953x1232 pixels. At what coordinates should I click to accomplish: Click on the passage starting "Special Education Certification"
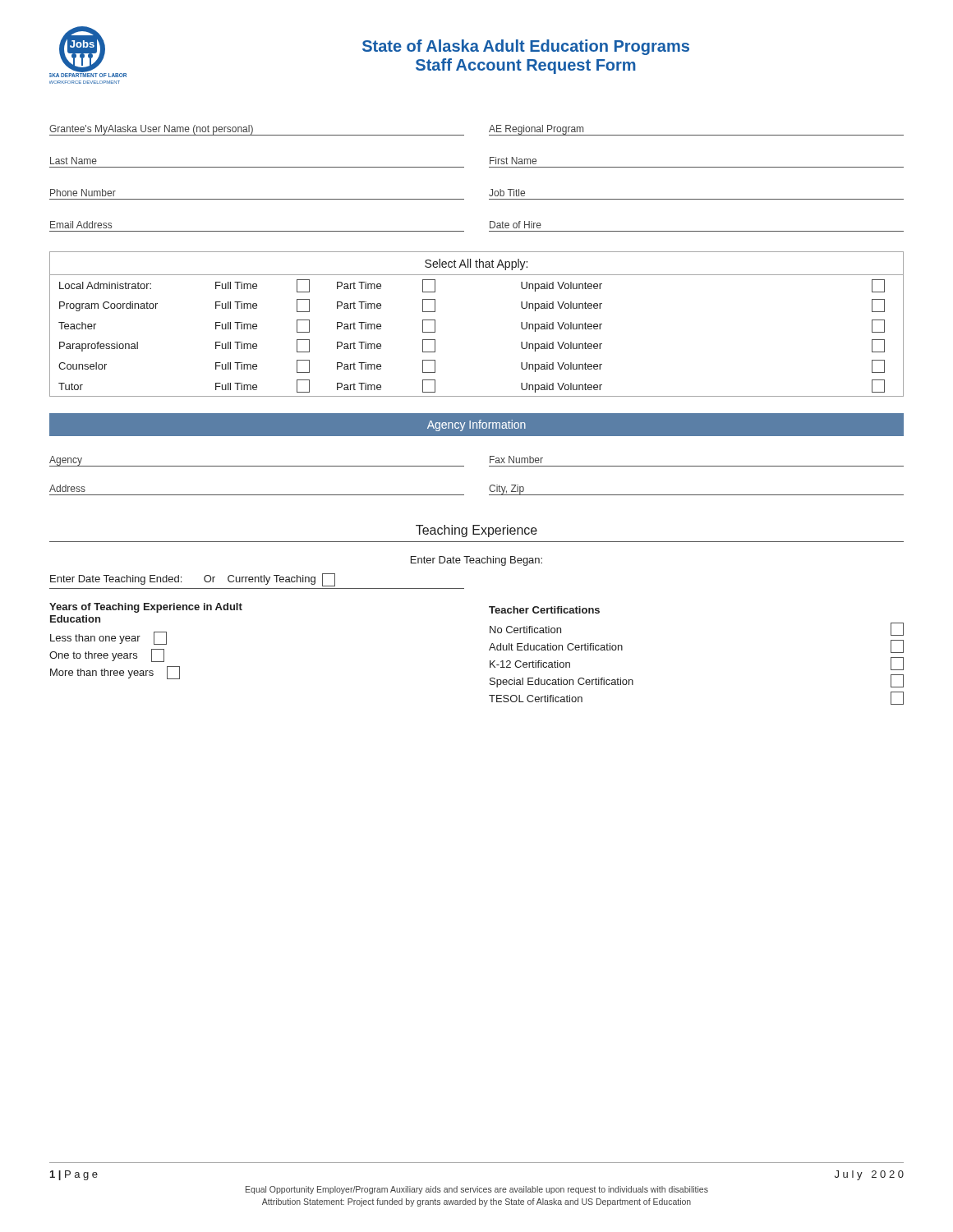coord(565,680)
